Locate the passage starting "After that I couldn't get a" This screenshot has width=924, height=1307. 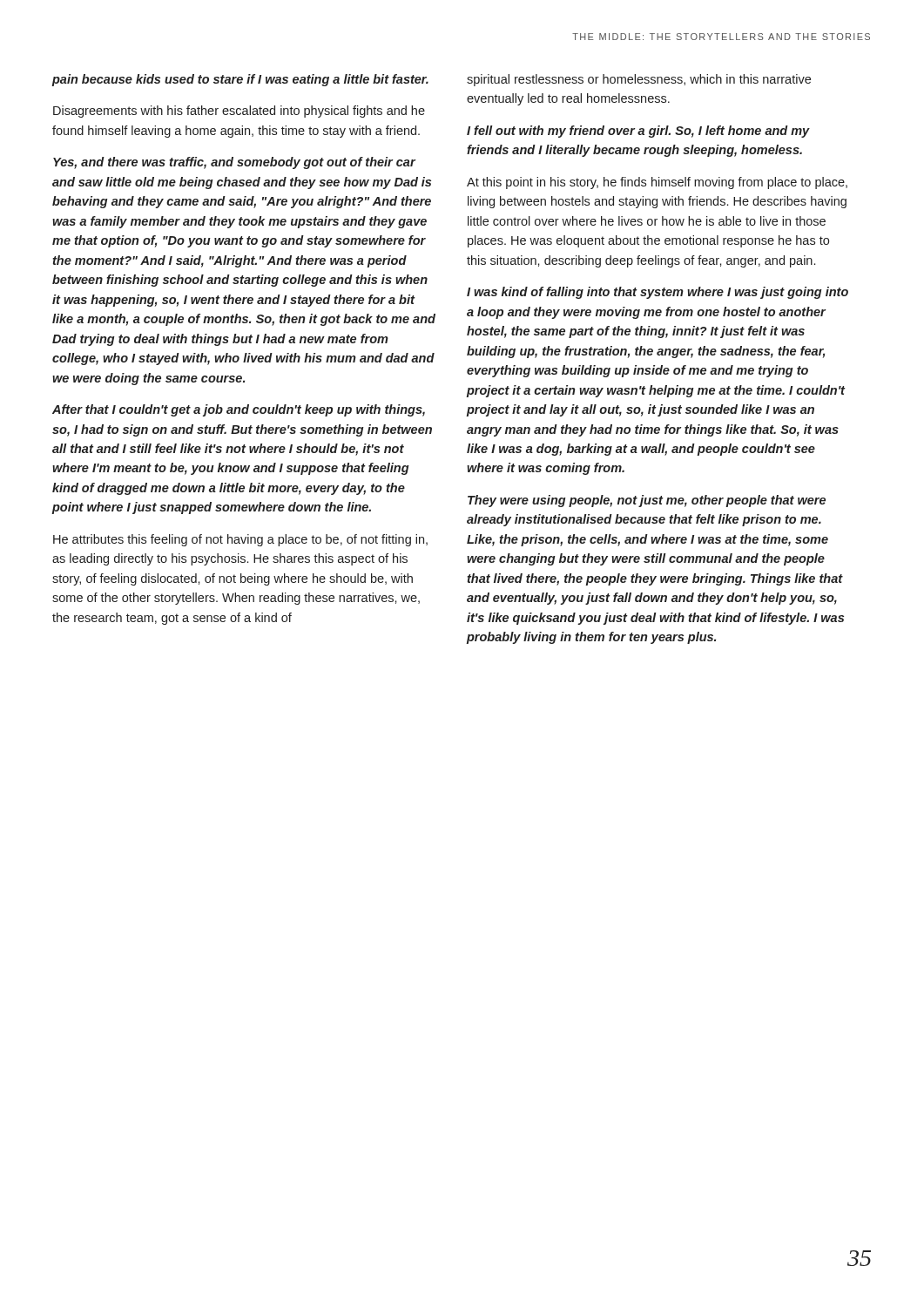242,458
